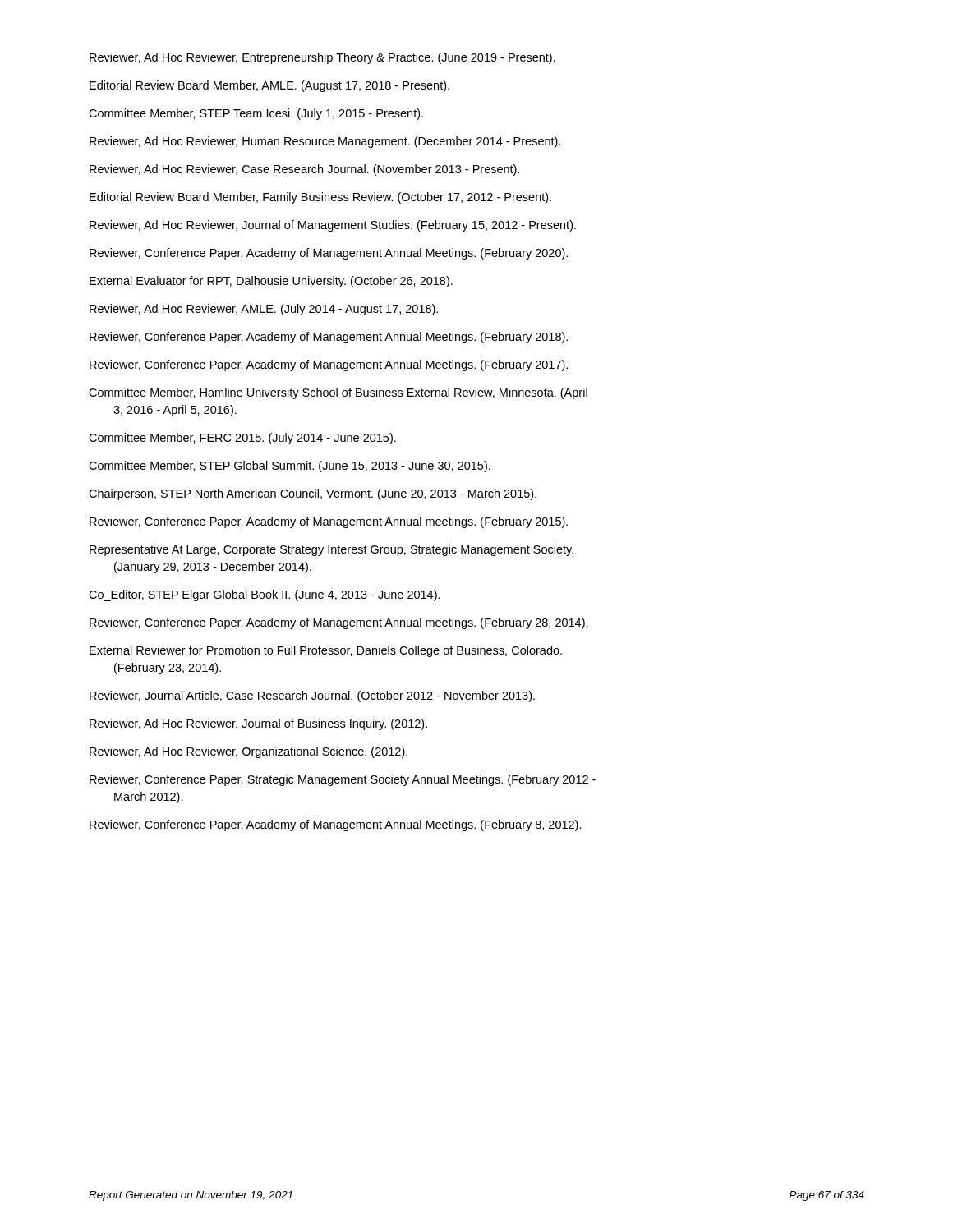Click the passage that begins "Reviewer, Ad Hoc Reviewer, Organizational Science."
Screen dimensions: 1232x953
point(249,752)
